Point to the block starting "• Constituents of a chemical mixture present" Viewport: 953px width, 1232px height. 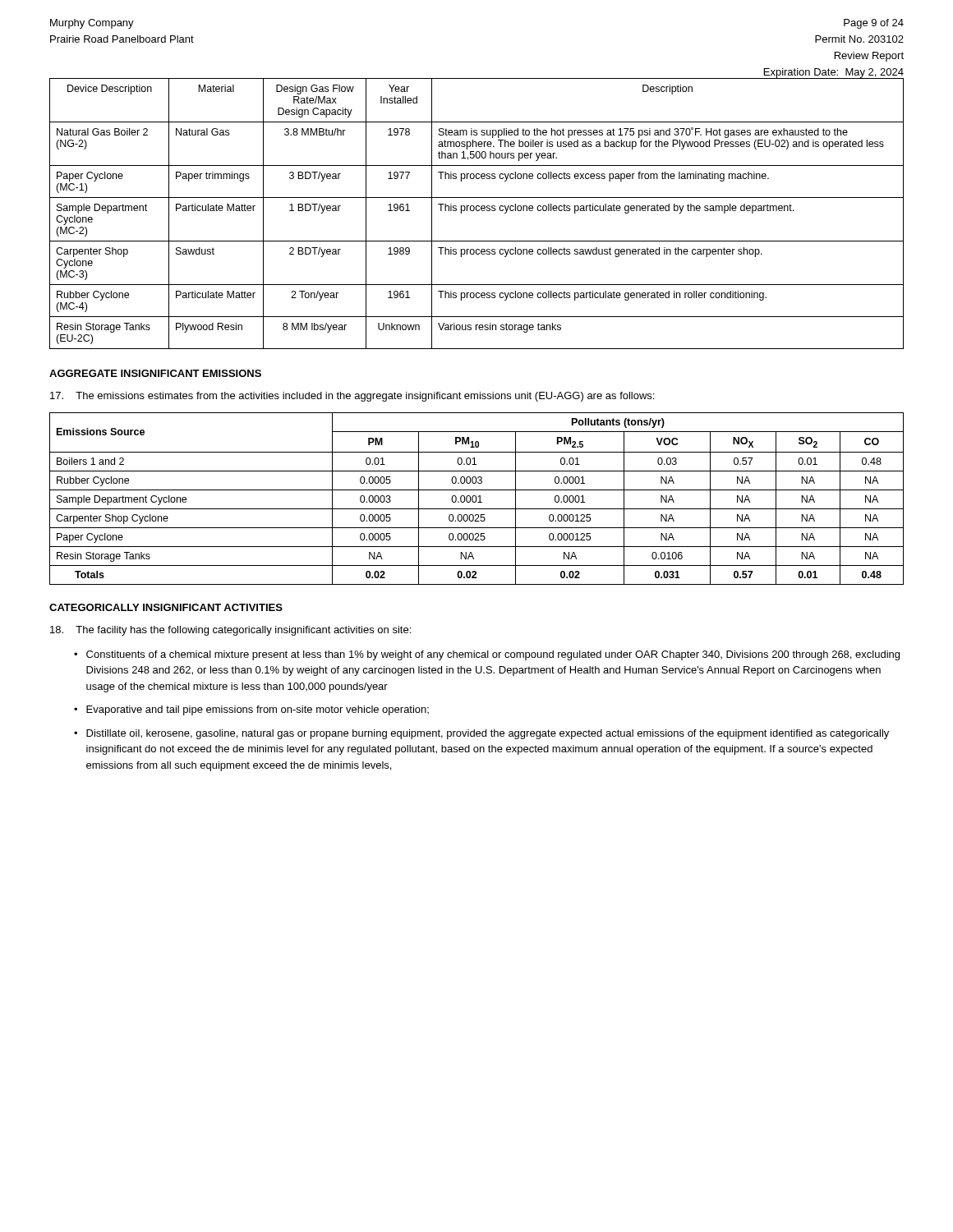click(489, 670)
